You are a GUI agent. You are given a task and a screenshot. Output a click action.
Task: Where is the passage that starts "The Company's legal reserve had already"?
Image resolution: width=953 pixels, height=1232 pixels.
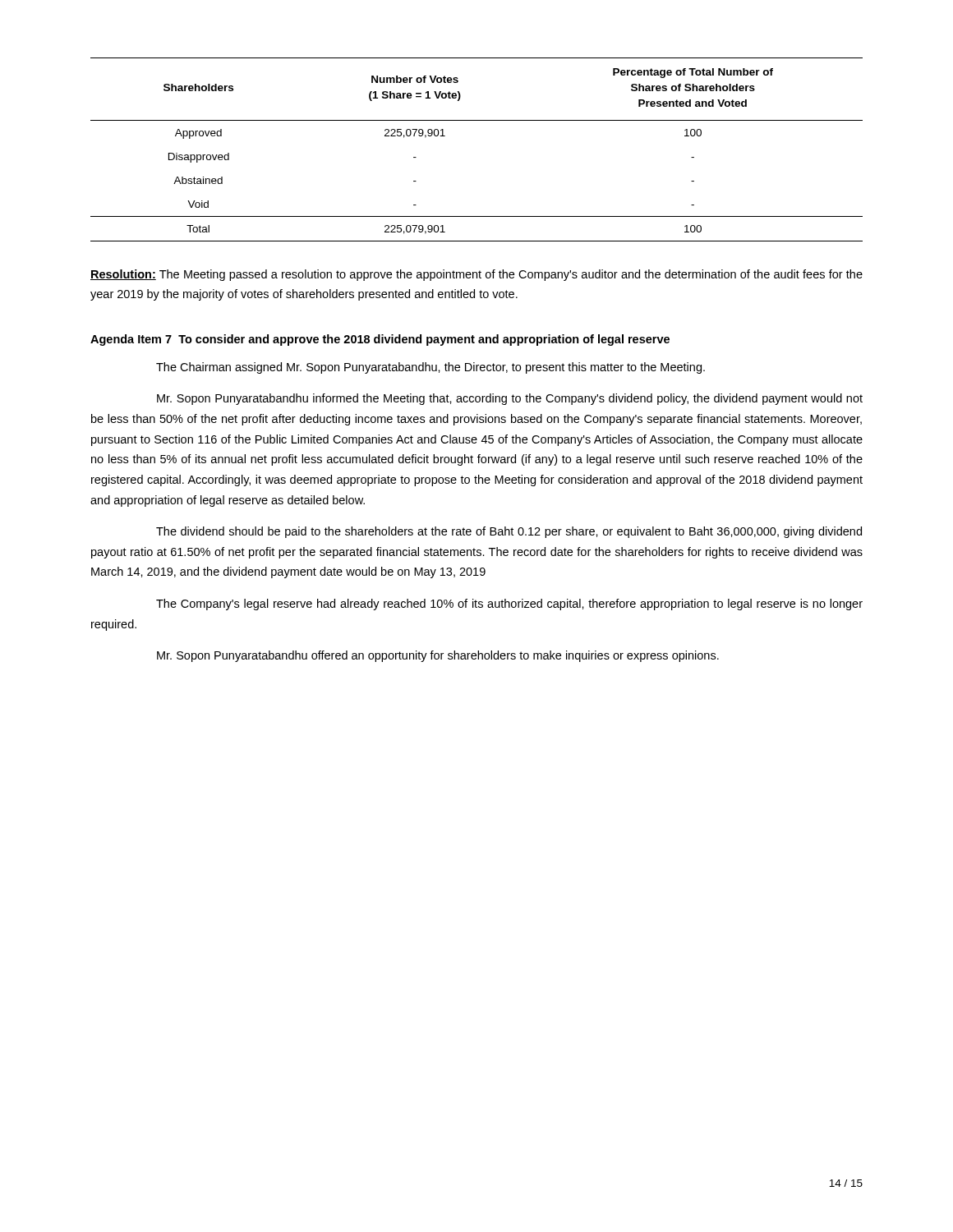[476, 614]
